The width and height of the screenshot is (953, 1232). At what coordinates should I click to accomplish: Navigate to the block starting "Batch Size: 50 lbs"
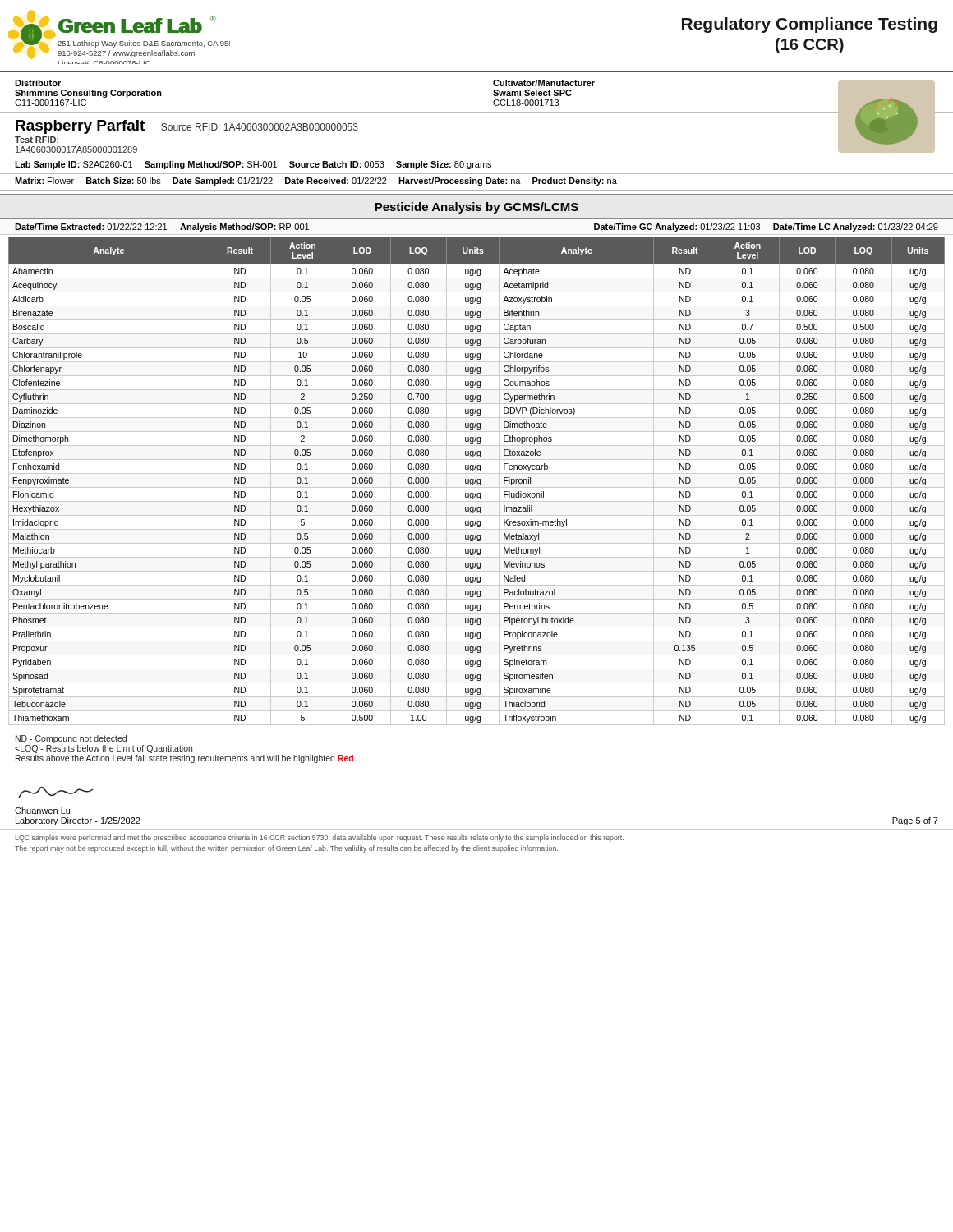123,181
